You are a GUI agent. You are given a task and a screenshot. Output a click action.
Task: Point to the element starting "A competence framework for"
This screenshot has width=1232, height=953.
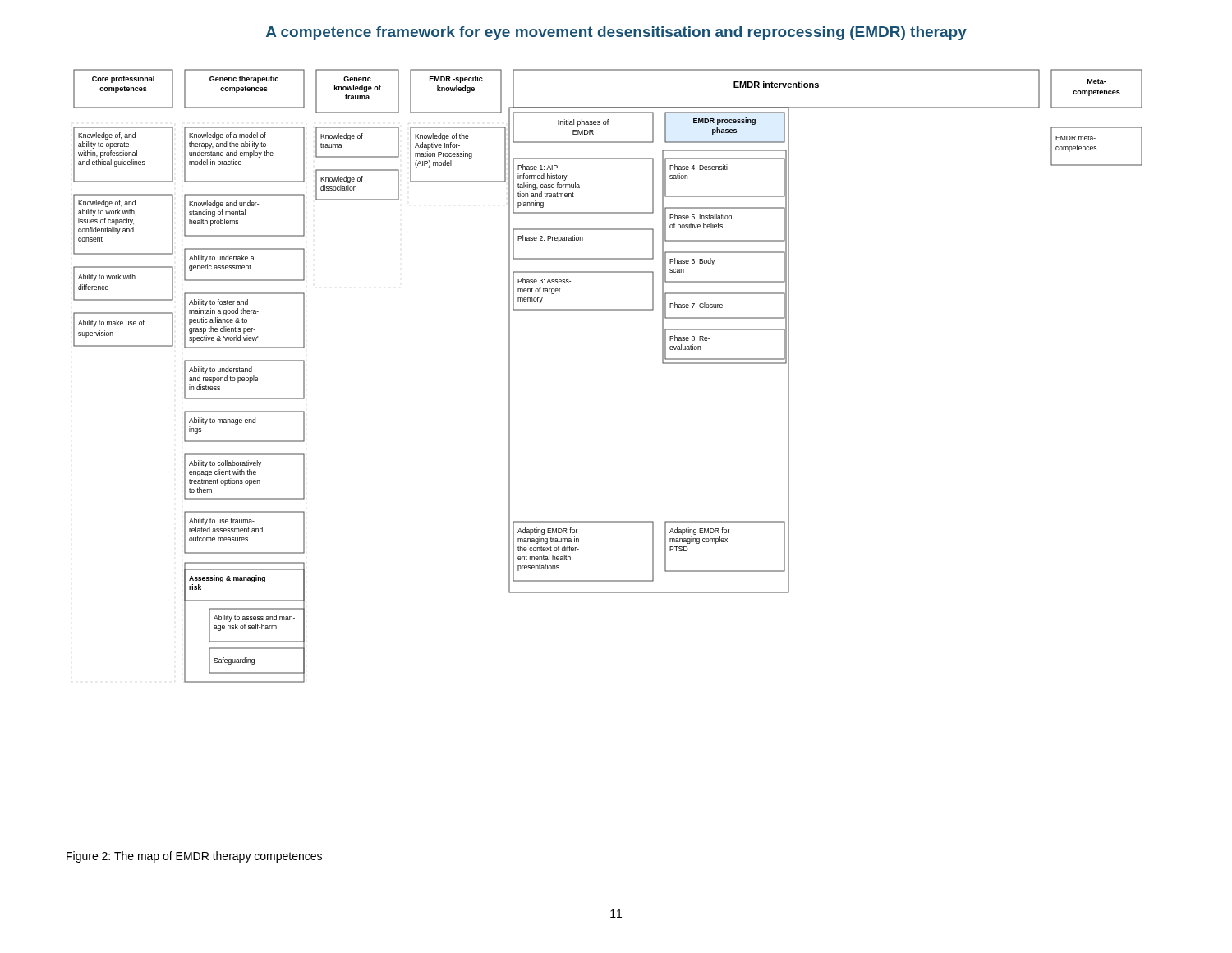pyautogui.click(x=616, y=32)
